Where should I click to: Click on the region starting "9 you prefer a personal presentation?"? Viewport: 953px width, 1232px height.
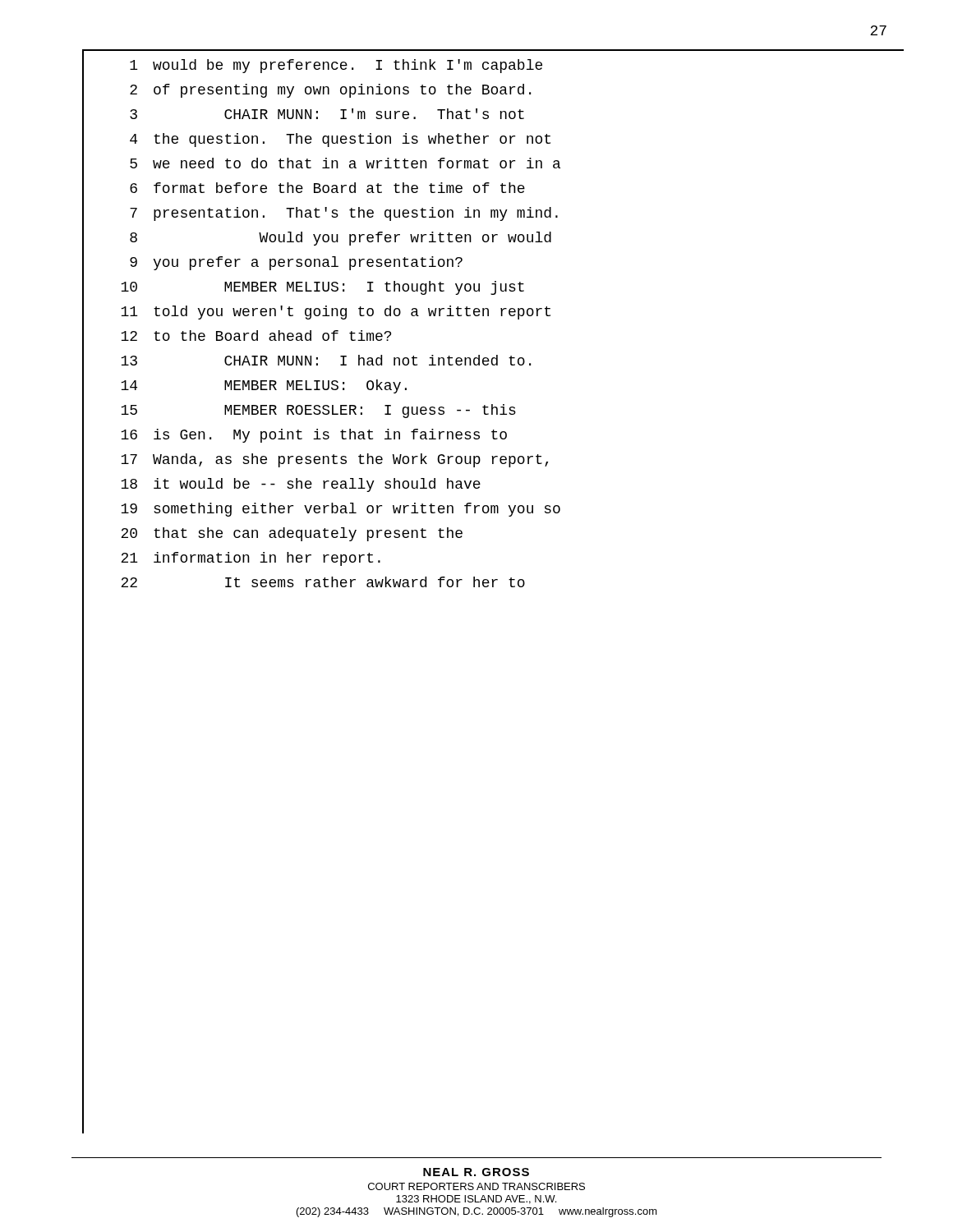tap(281, 263)
